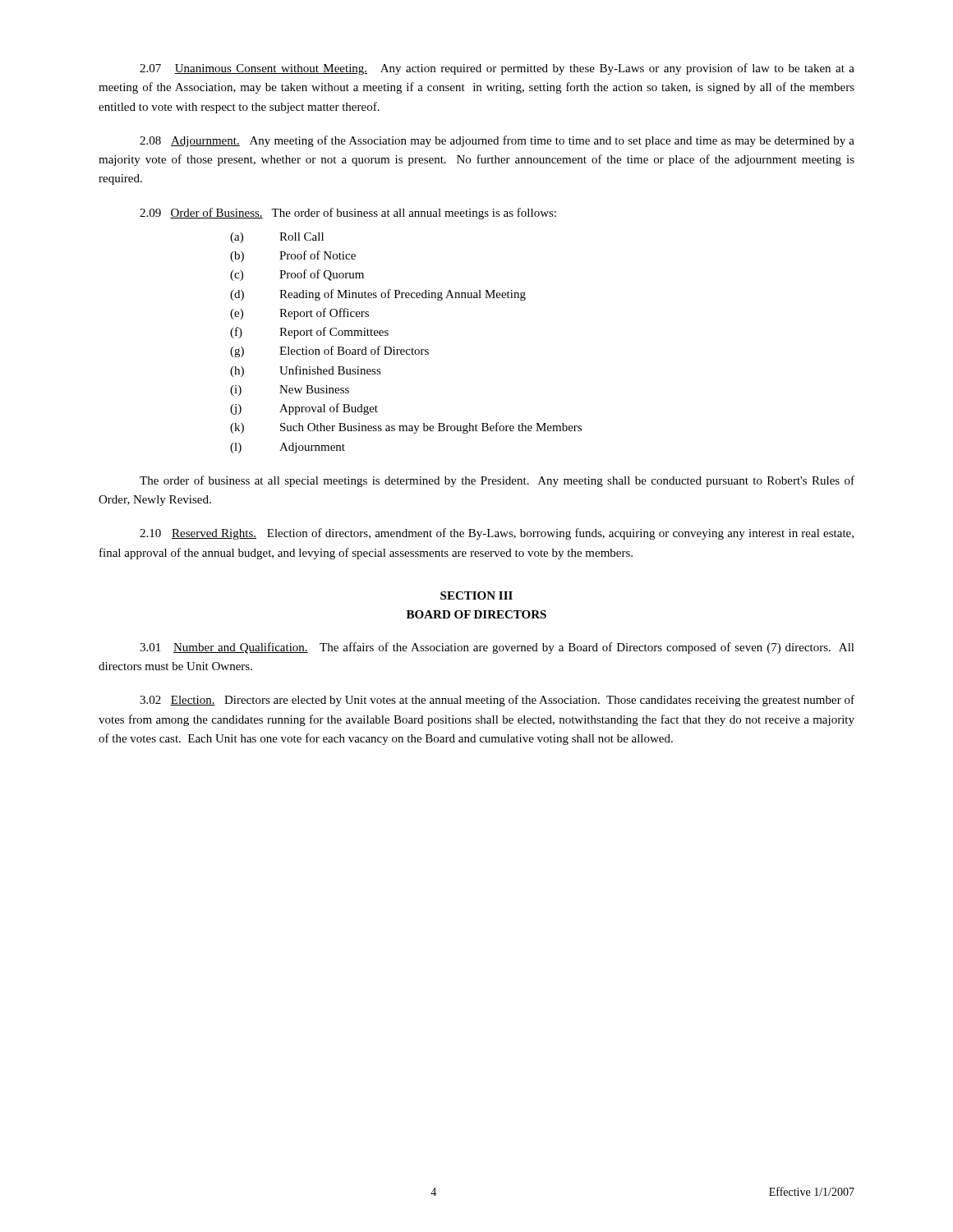This screenshot has height=1232, width=953.
Task: Locate the text block starting "SECTION III"
Action: point(476,595)
